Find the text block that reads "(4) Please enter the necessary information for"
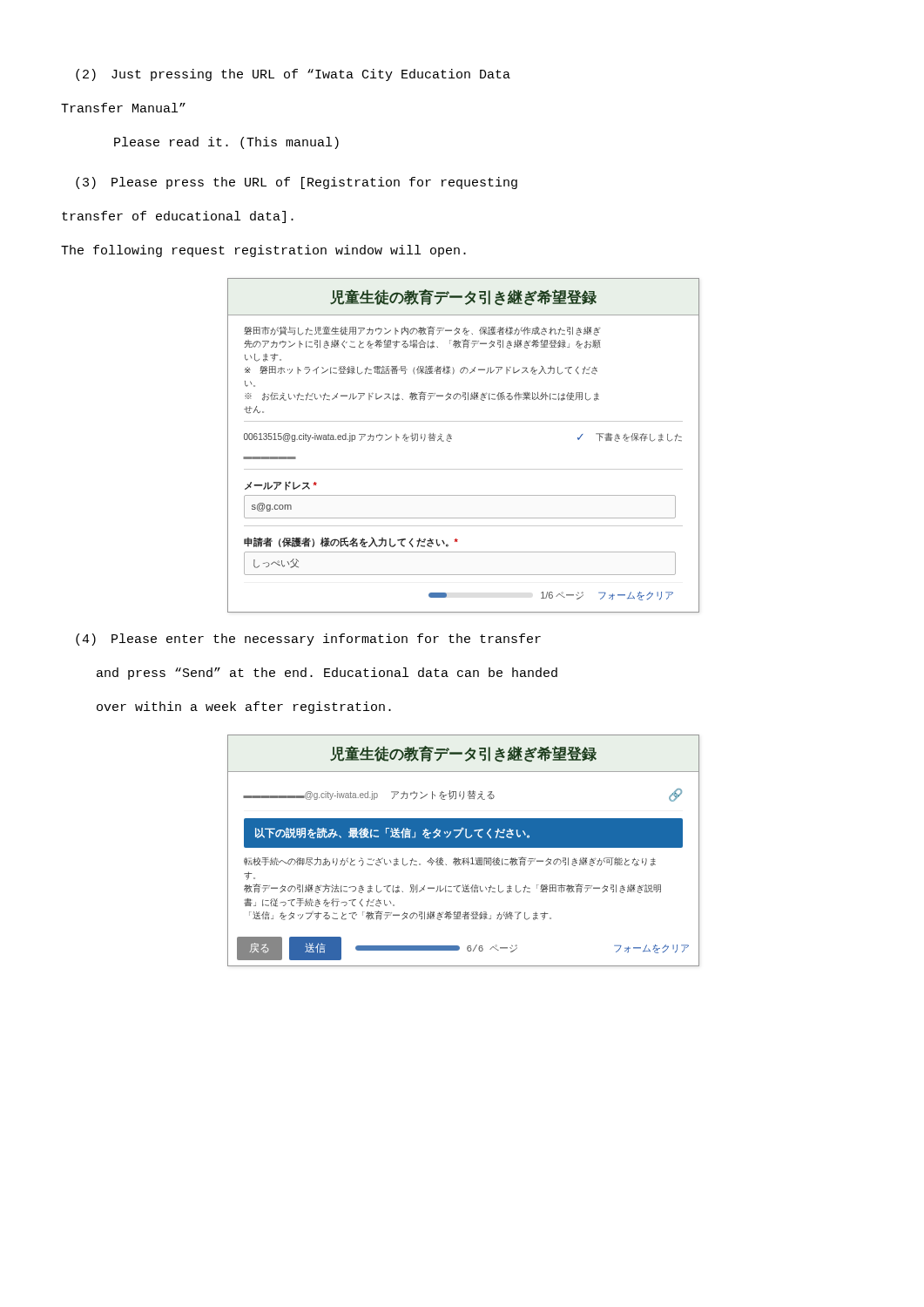Image resolution: width=924 pixels, height=1307 pixels. tap(462, 674)
